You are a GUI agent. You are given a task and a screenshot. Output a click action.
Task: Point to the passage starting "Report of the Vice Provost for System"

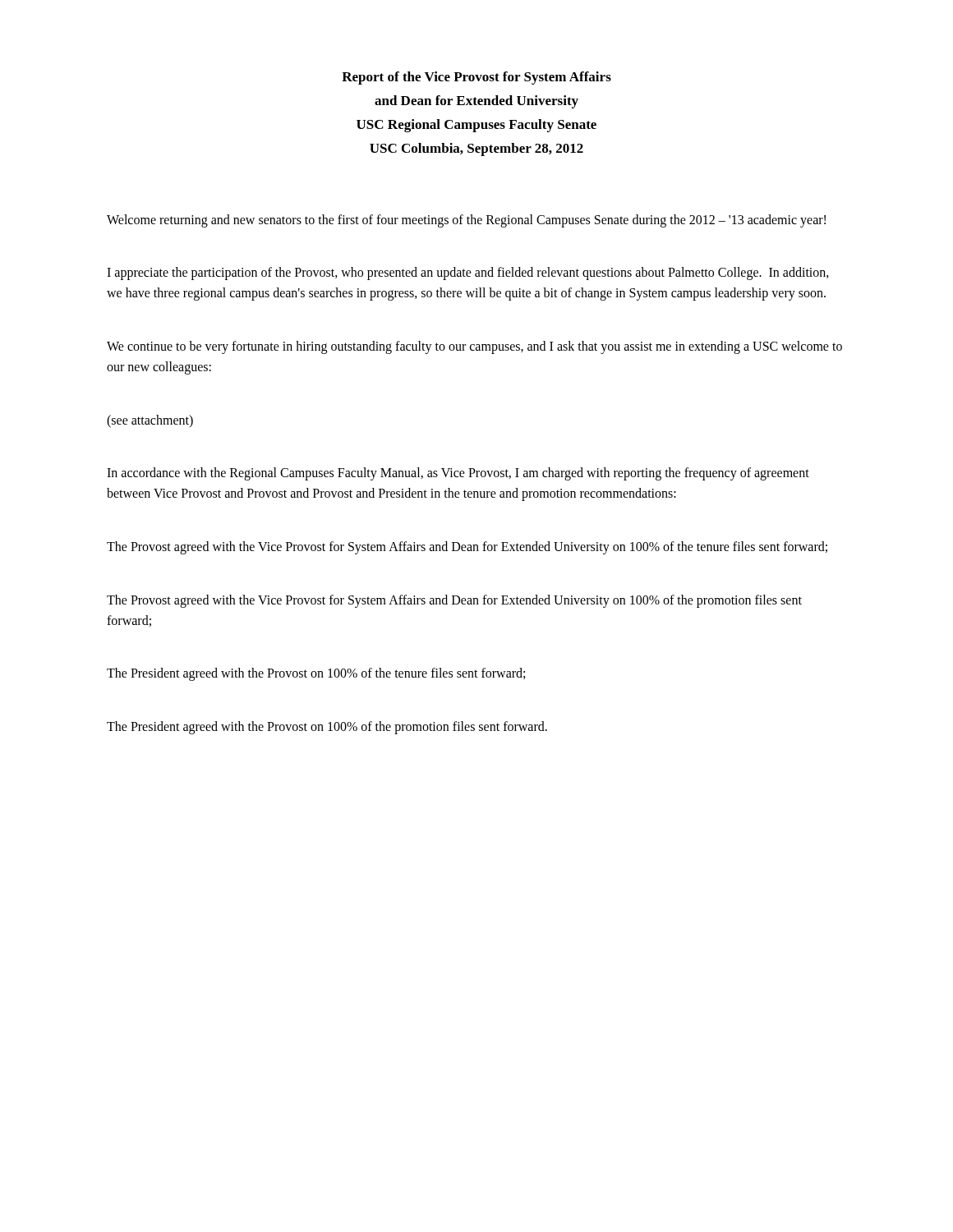(x=476, y=113)
